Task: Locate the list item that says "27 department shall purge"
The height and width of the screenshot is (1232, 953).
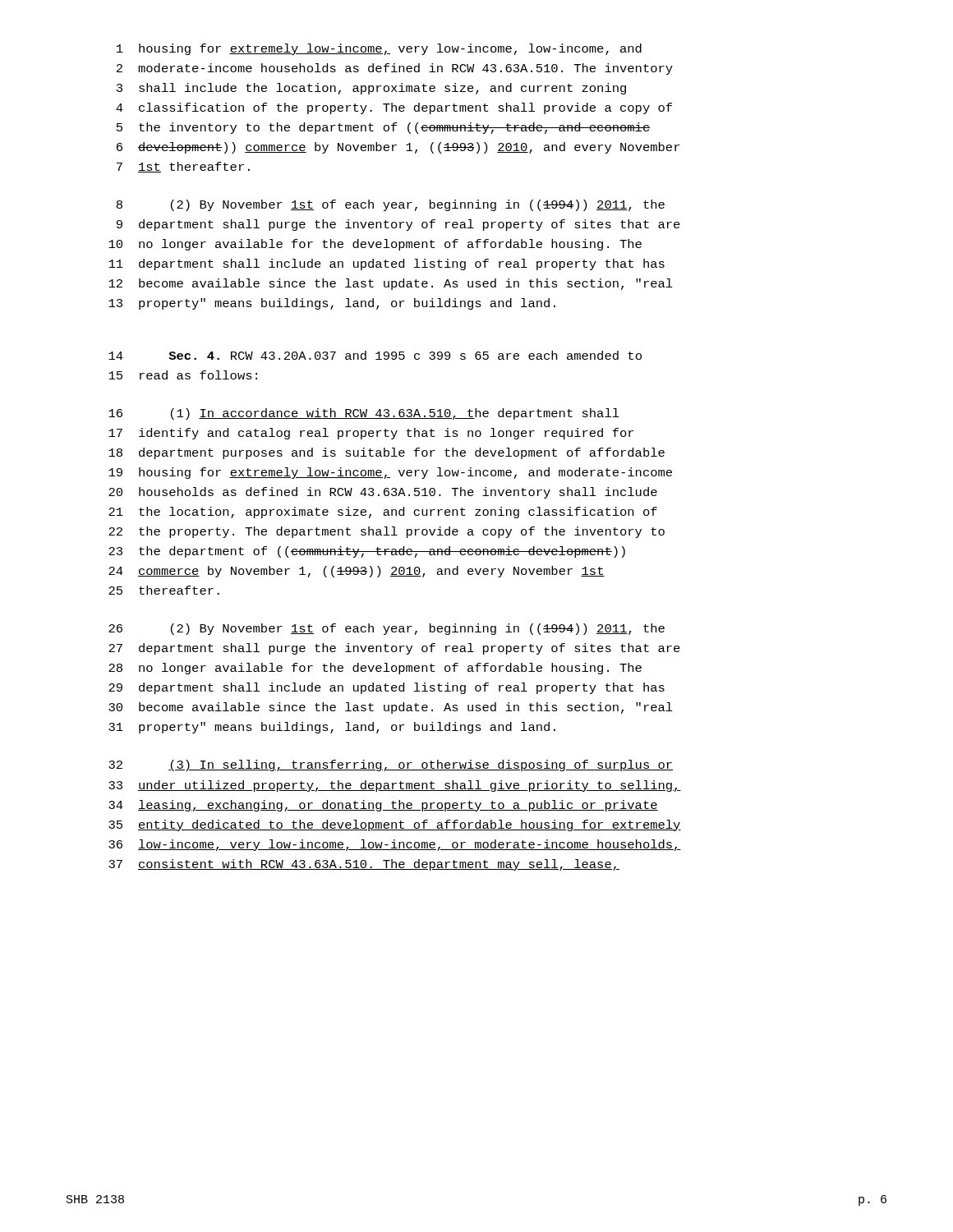Action: click(386, 649)
